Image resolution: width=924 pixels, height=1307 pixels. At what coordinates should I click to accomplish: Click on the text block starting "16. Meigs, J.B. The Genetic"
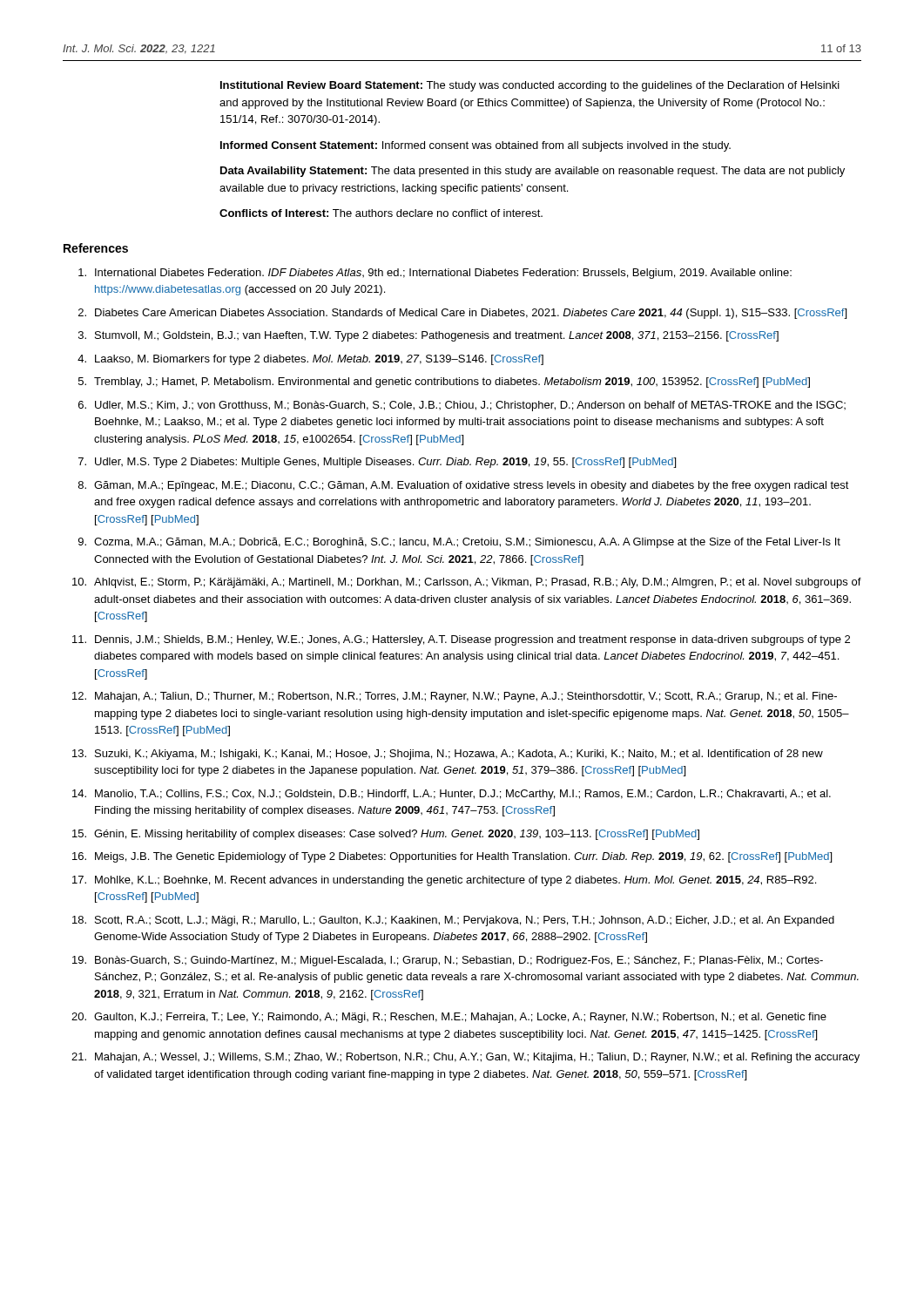click(x=462, y=856)
